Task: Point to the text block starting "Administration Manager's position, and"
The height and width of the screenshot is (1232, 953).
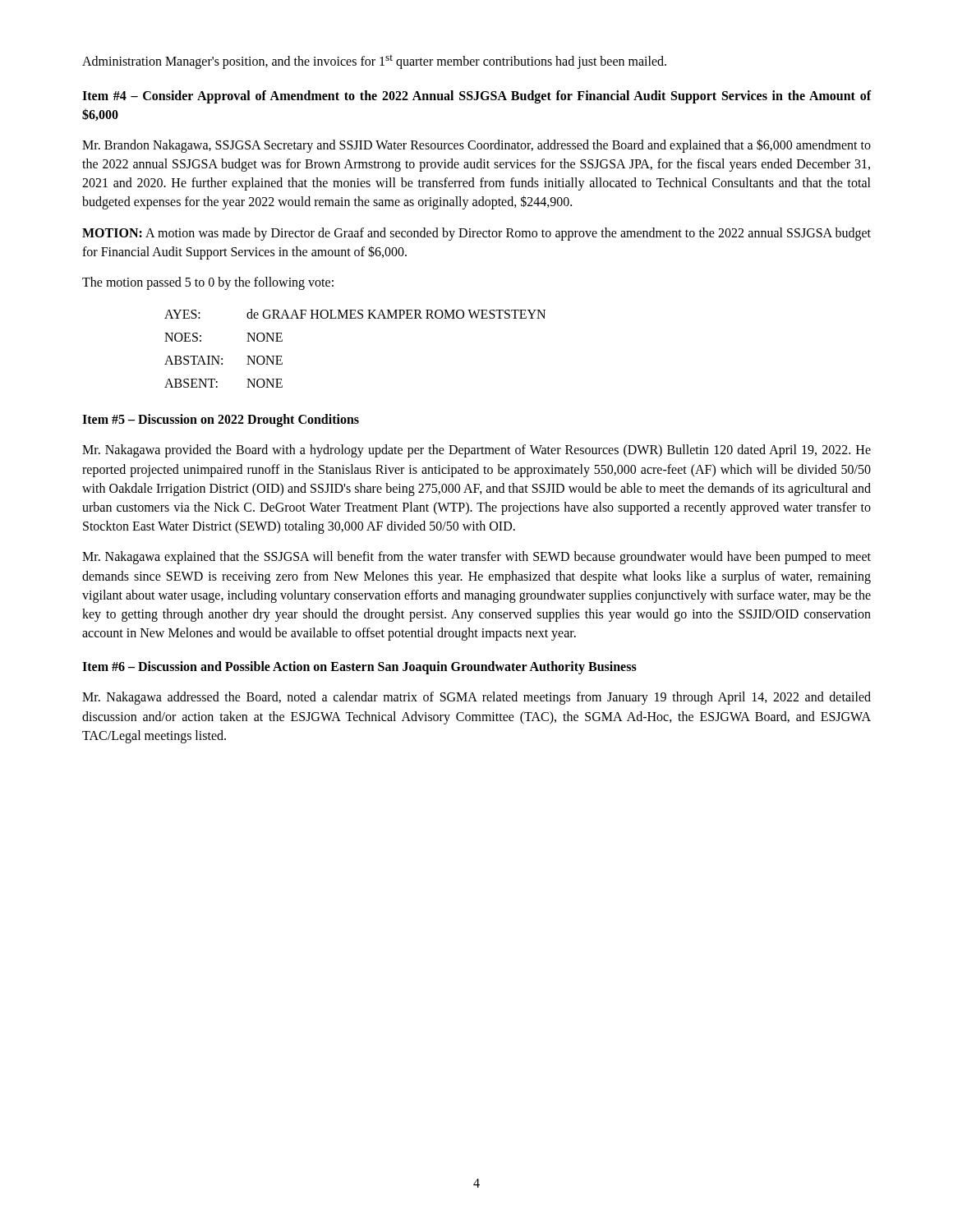Action: pyautogui.click(x=476, y=60)
